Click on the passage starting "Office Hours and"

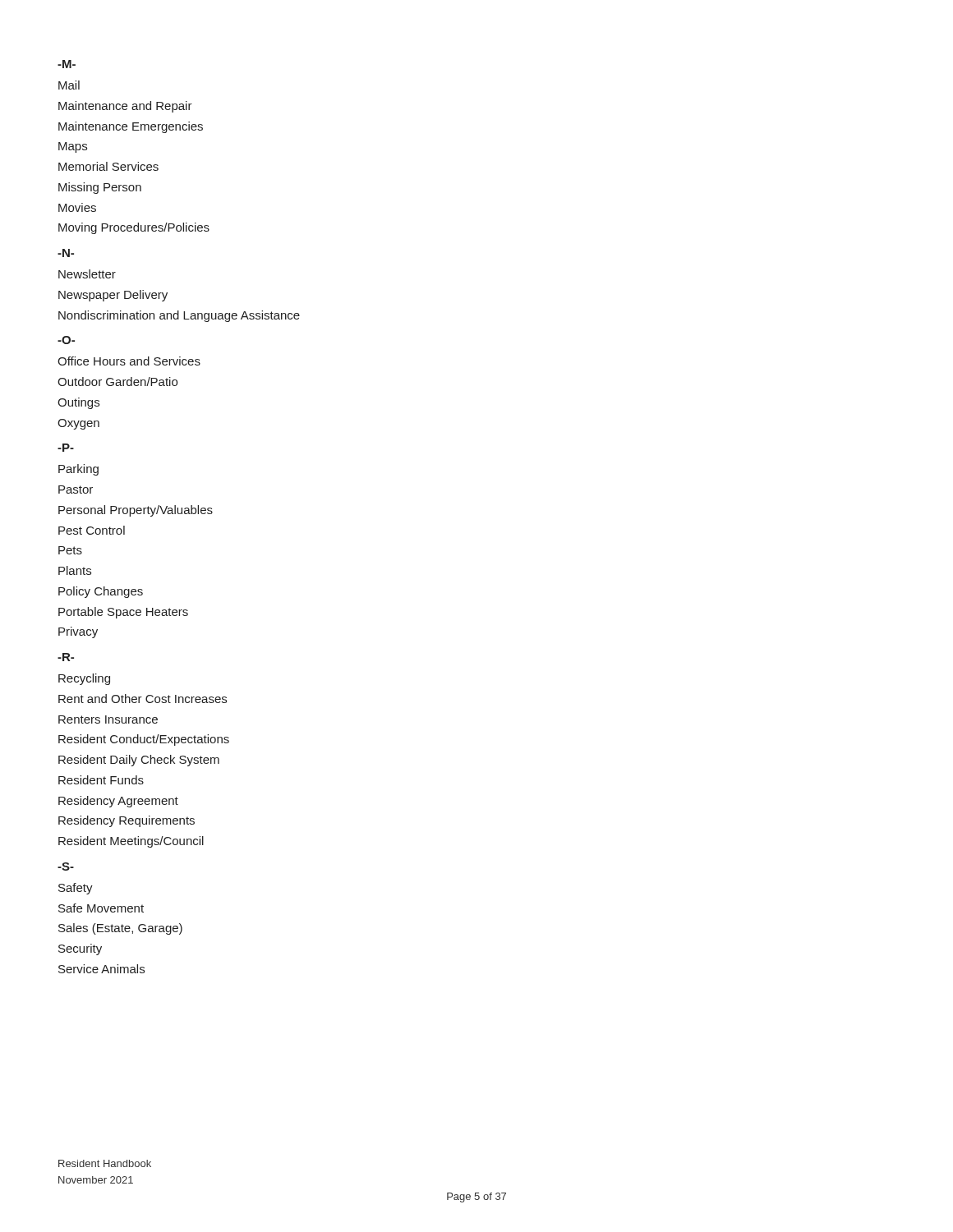(x=129, y=361)
